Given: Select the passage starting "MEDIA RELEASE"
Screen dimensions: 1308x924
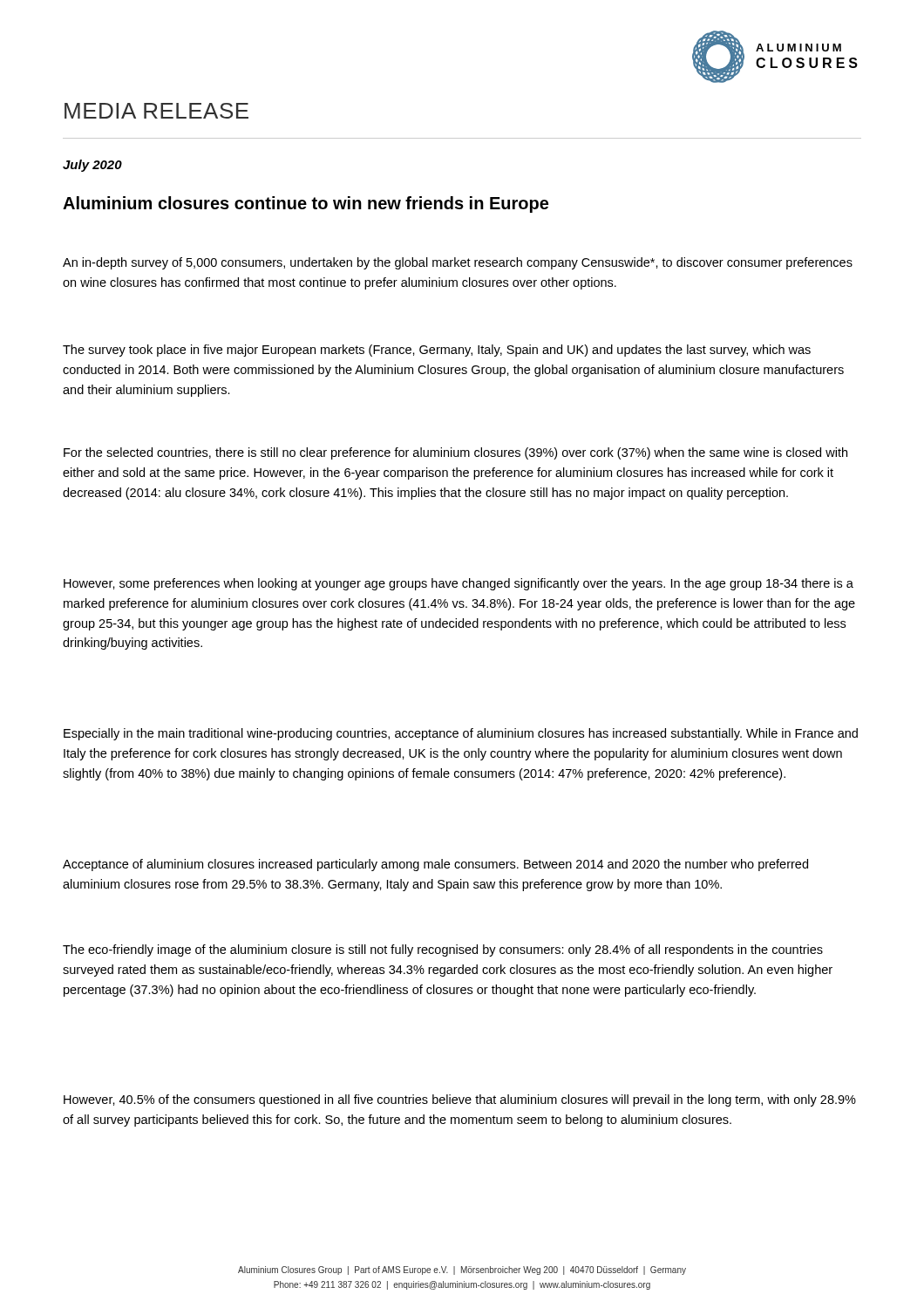Looking at the screenshot, I should click(x=156, y=111).
